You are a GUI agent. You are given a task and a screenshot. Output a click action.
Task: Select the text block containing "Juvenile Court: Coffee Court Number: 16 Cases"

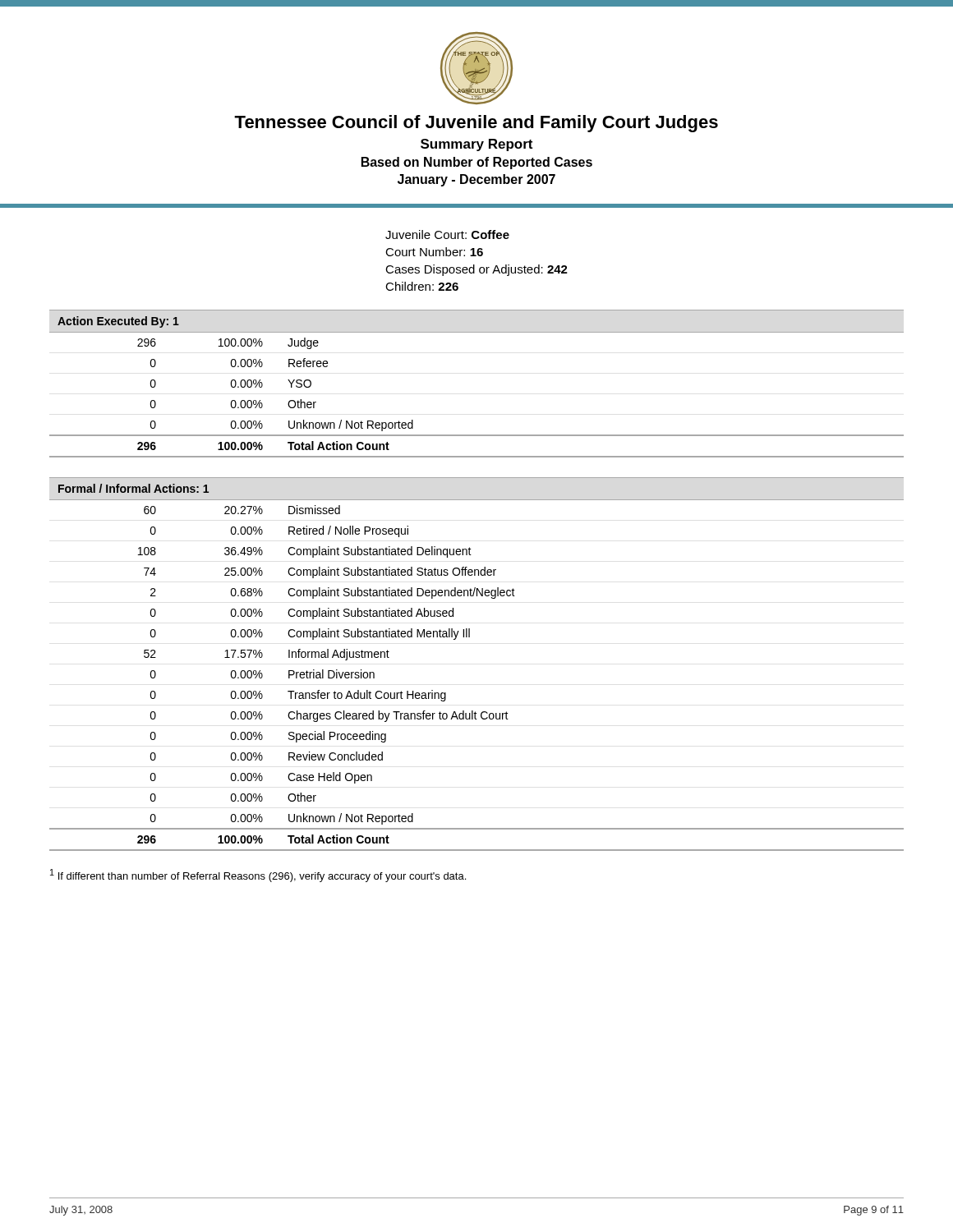(x=476, y=260)
